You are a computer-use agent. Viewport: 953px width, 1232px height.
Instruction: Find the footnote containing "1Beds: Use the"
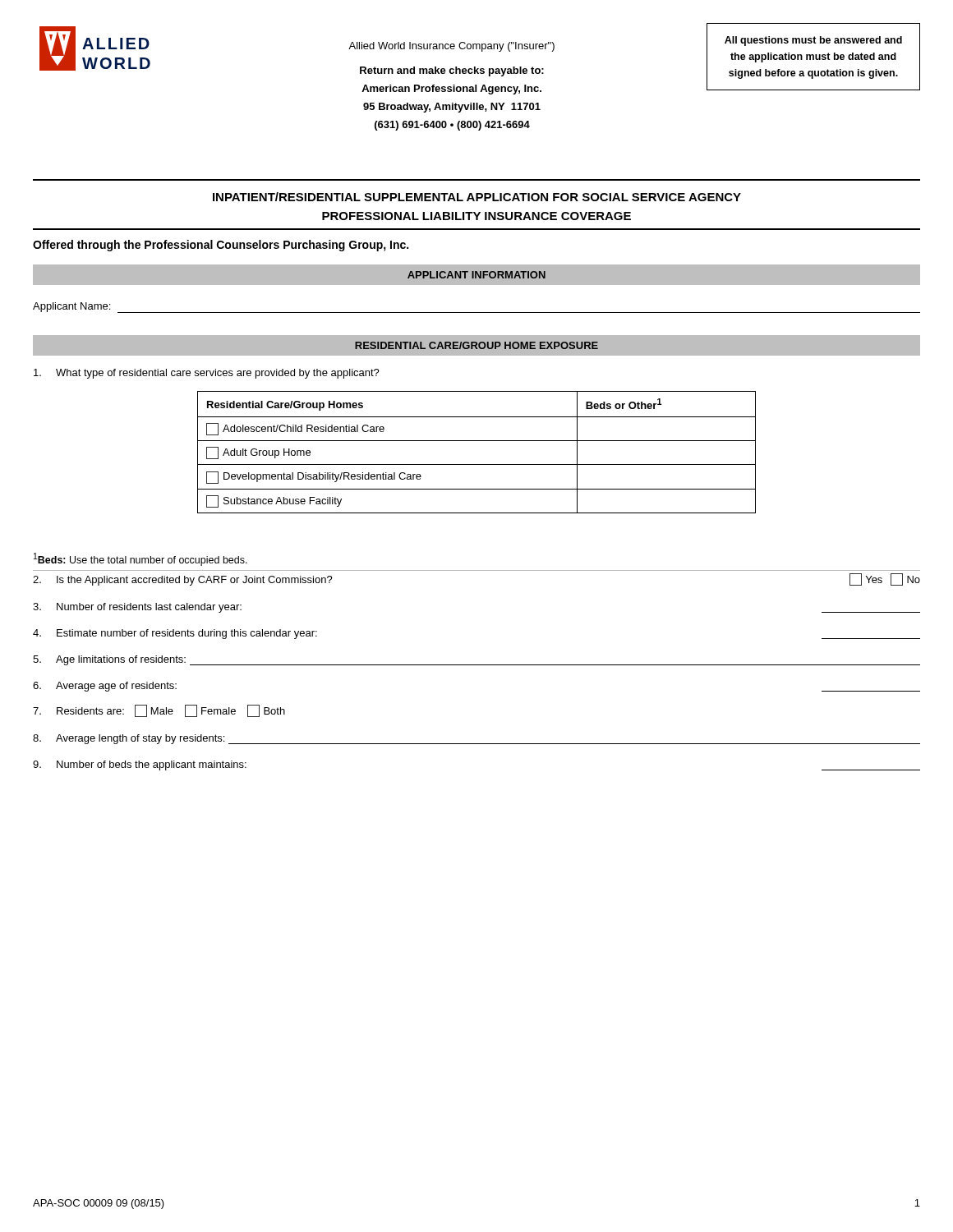click(140, 559)
